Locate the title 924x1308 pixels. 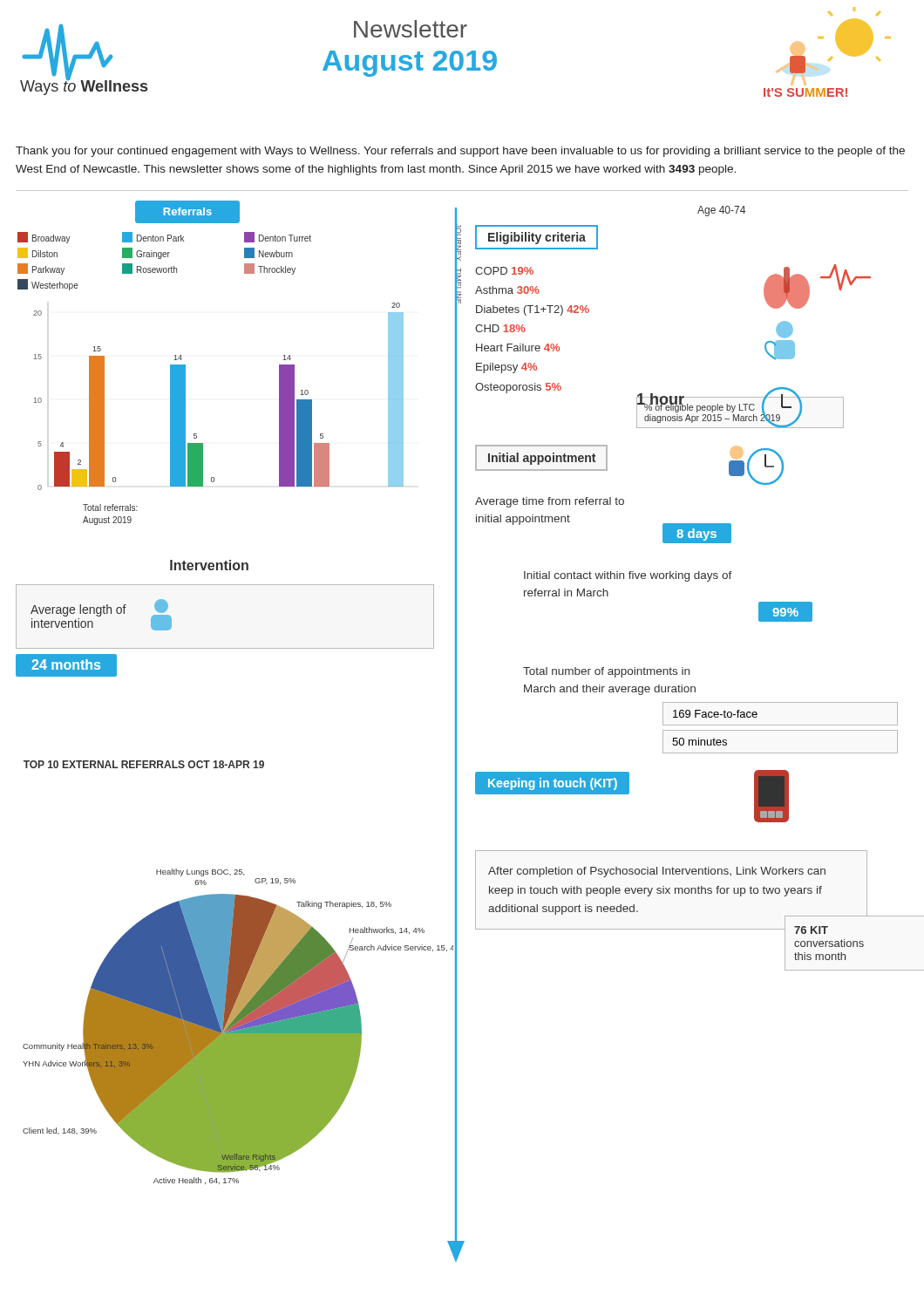click(x=410, y=47)
